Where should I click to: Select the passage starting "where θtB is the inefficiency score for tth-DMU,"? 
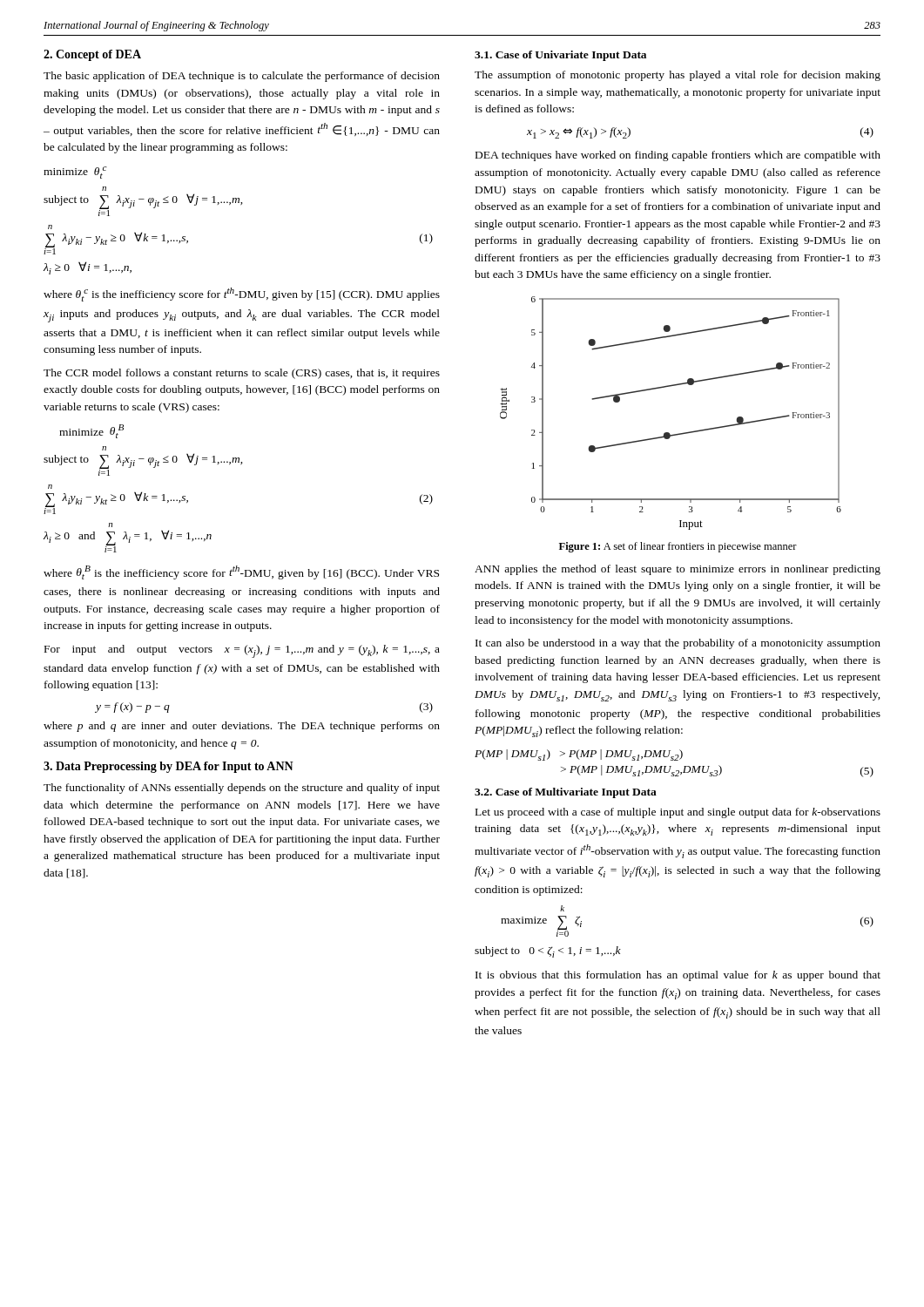coord(242,597)
